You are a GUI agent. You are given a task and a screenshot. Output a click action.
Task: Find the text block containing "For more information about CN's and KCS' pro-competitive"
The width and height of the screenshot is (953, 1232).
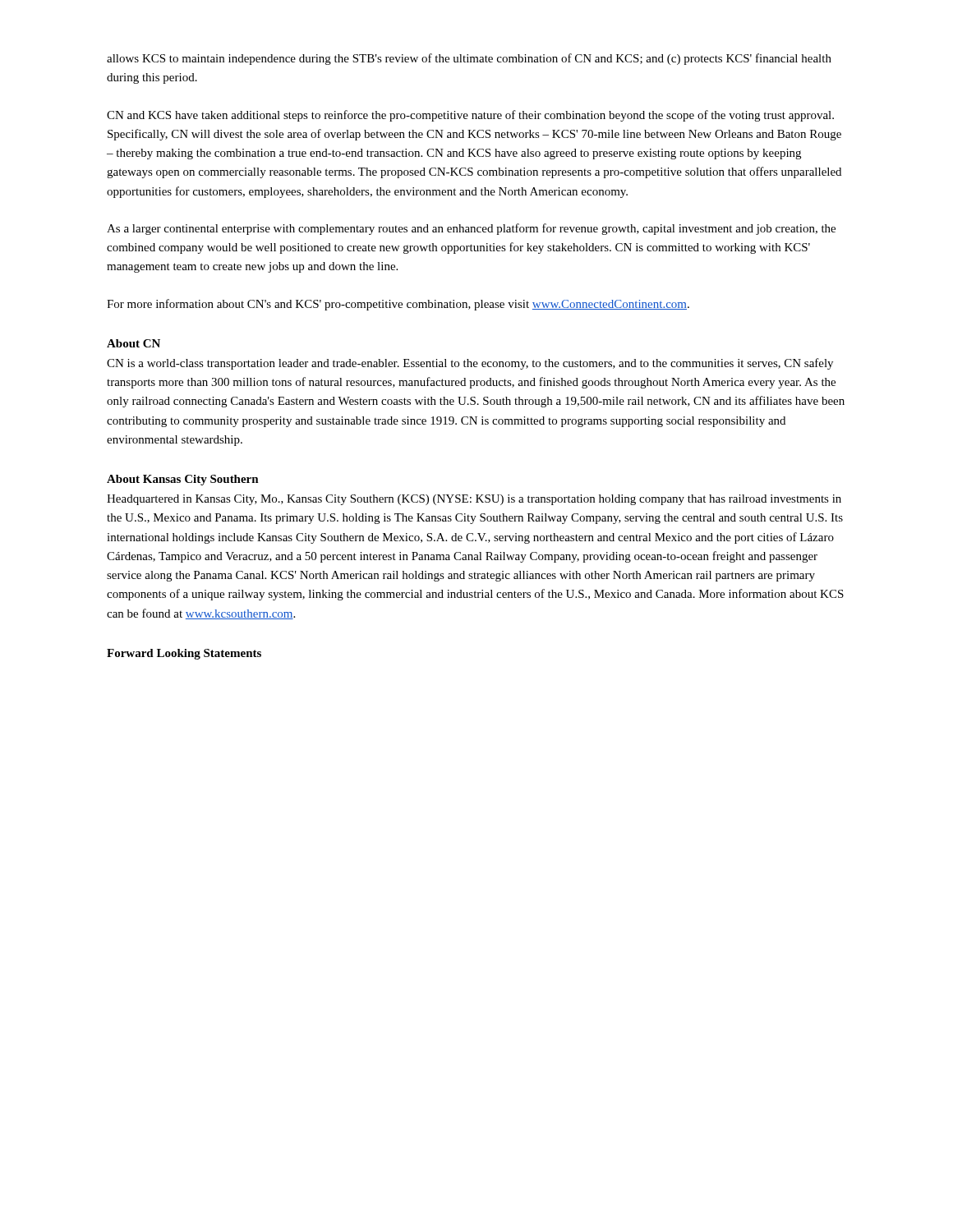click(x=398, y=304)
